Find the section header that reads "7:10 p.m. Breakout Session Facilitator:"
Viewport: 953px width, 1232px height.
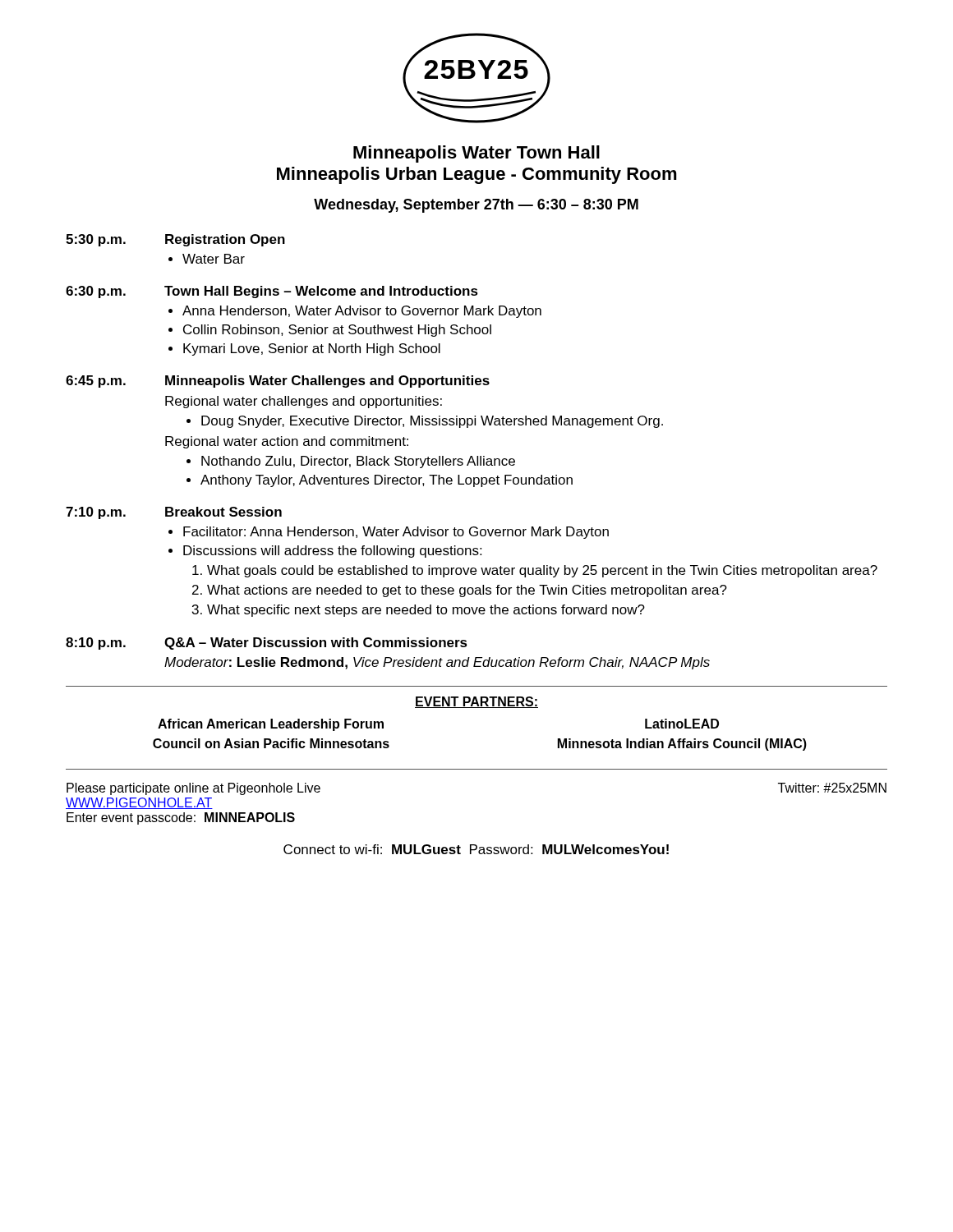click(x=476, y=563)
